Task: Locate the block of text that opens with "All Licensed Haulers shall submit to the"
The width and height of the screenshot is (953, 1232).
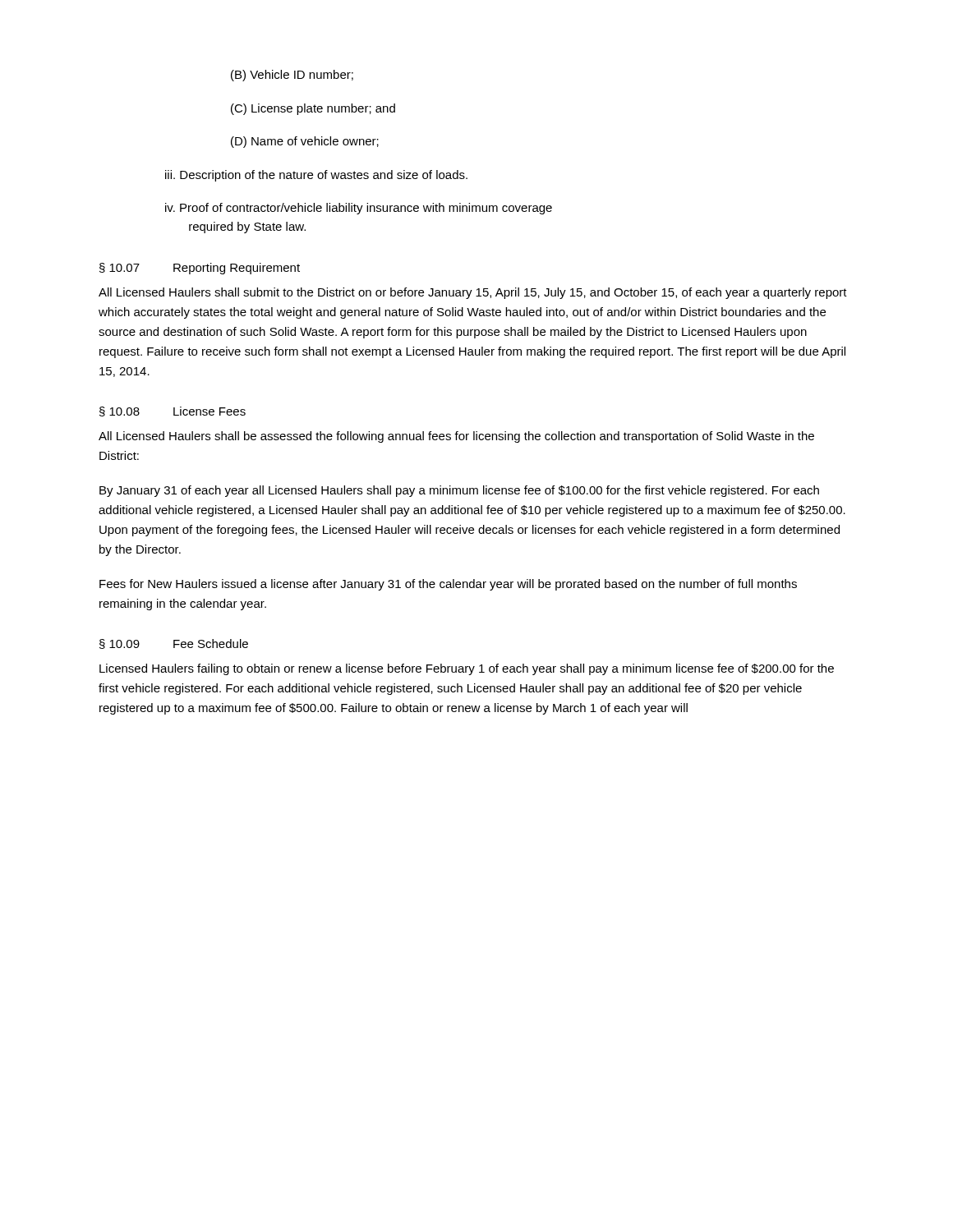Action: click(476, 332)
